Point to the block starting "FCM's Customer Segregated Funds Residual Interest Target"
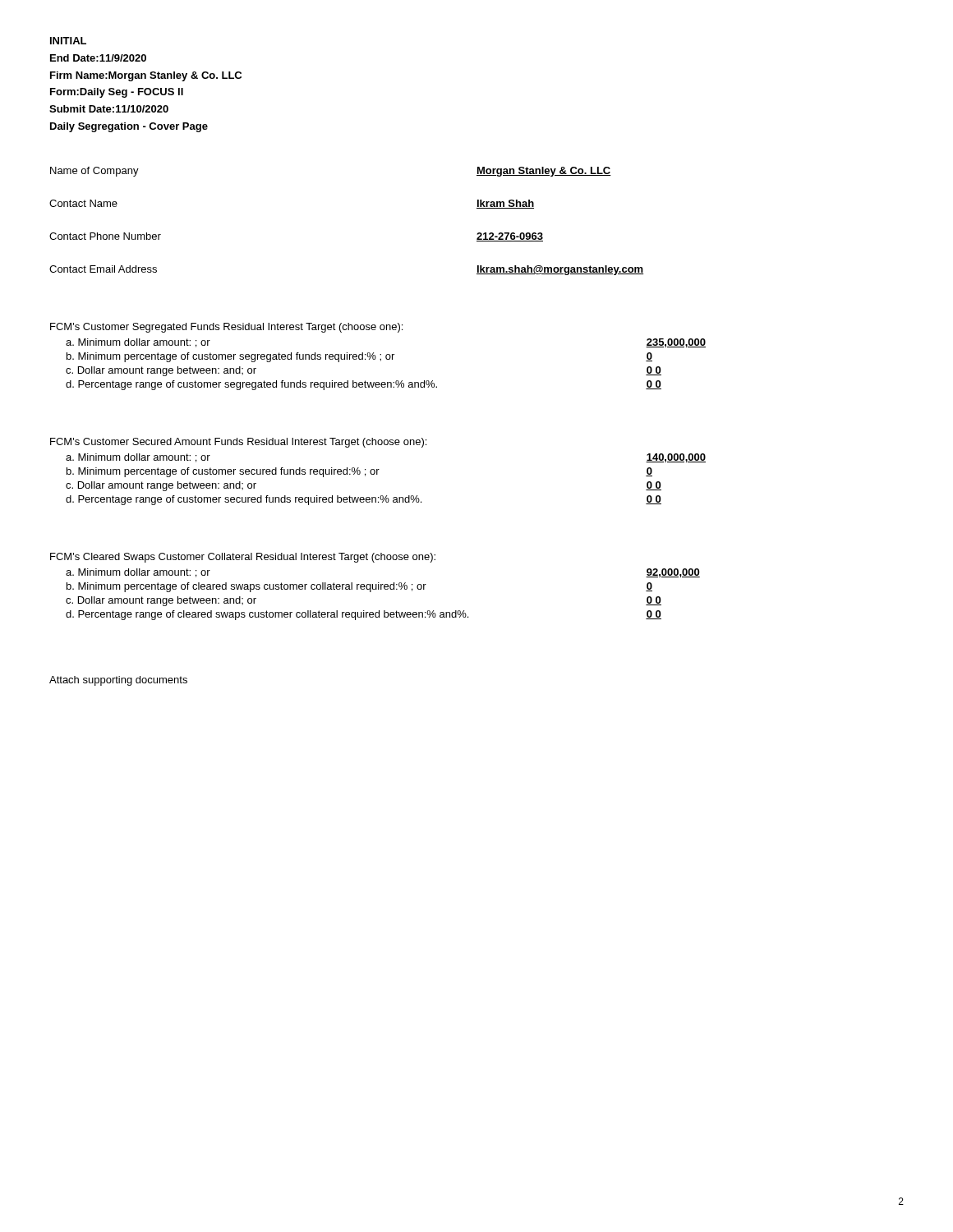 226,328
